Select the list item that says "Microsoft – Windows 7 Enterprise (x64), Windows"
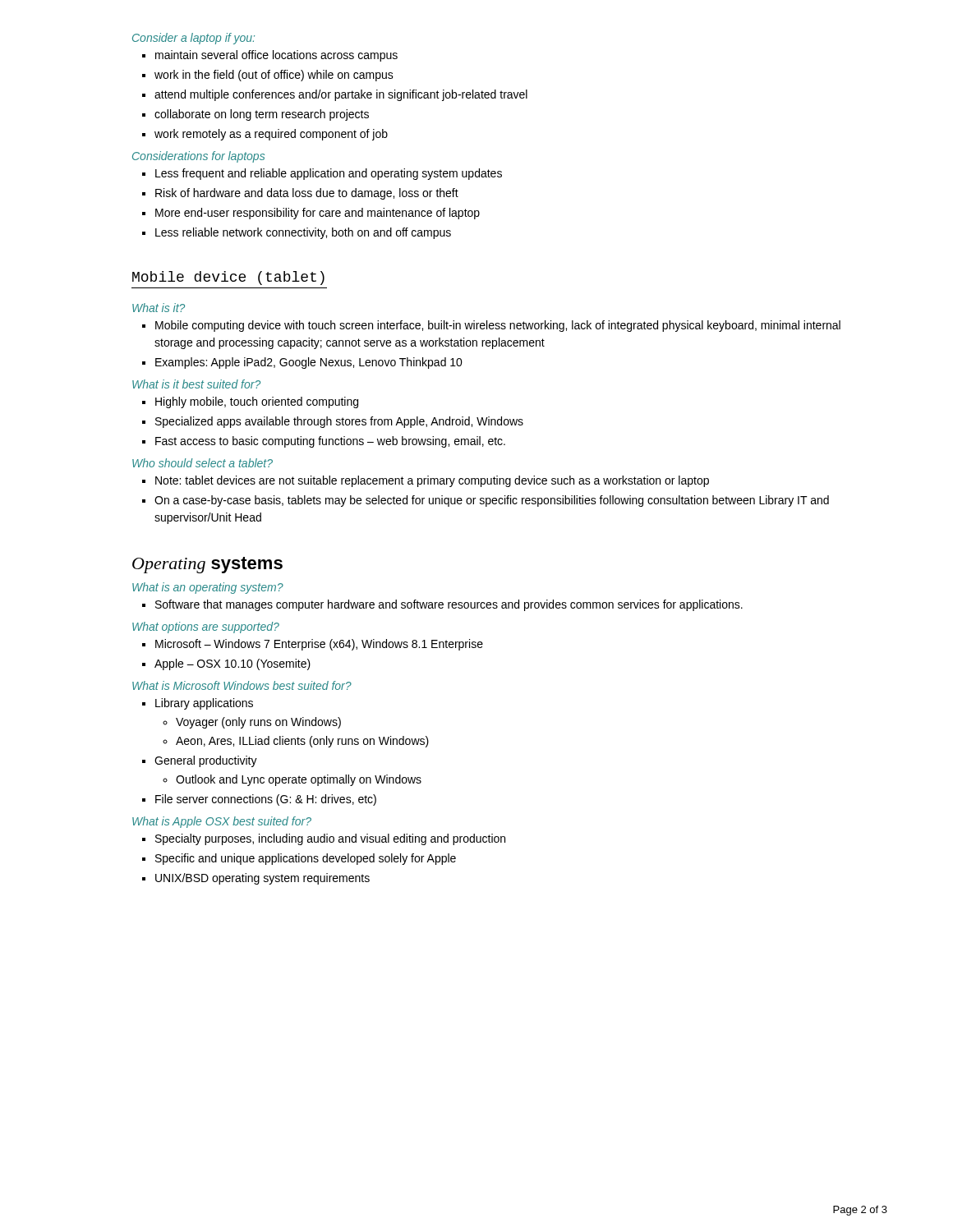Viewport: 953px width, 1232px height. (x=319, y=645)
